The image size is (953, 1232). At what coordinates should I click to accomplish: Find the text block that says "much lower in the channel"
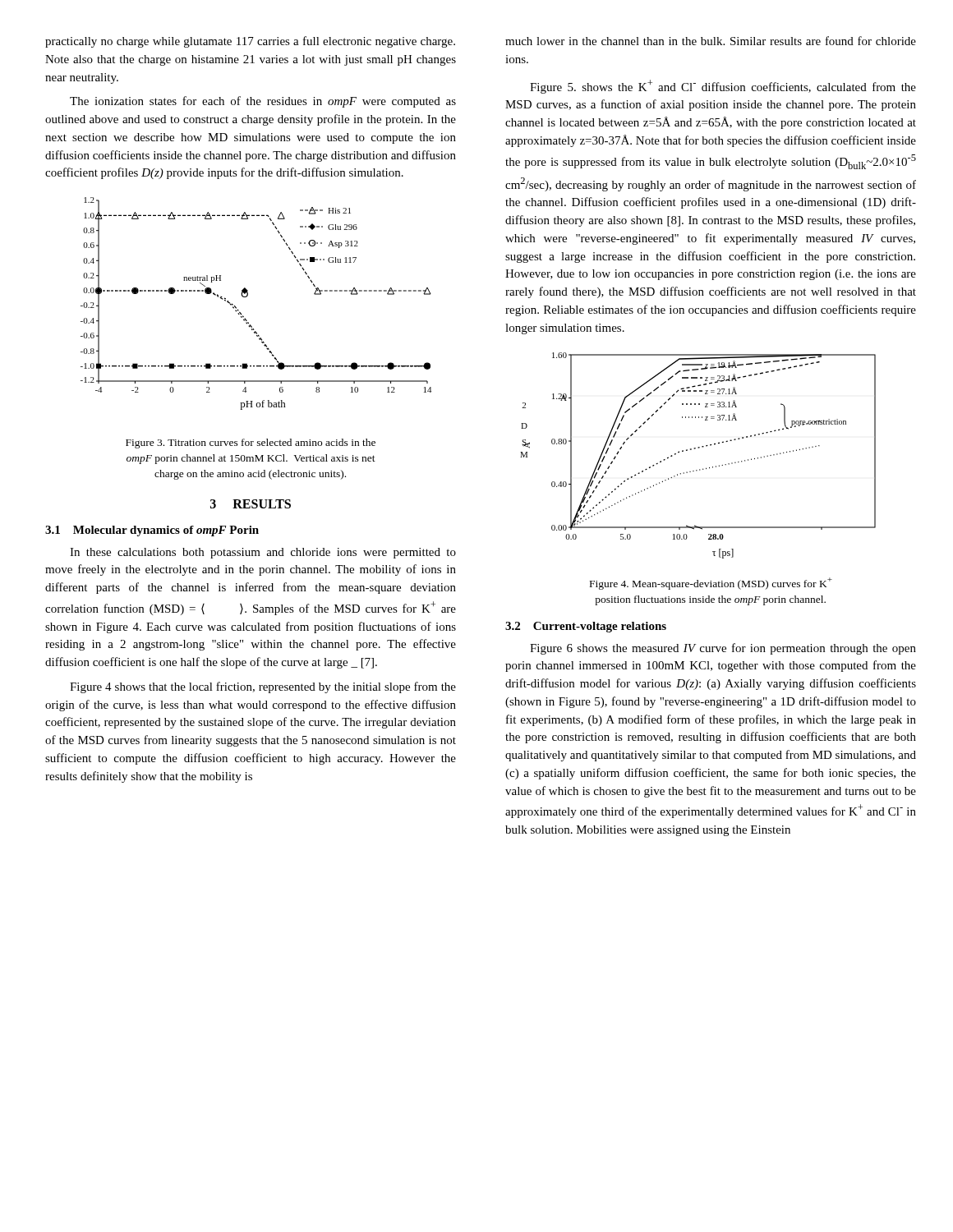[x=711, y=185]
